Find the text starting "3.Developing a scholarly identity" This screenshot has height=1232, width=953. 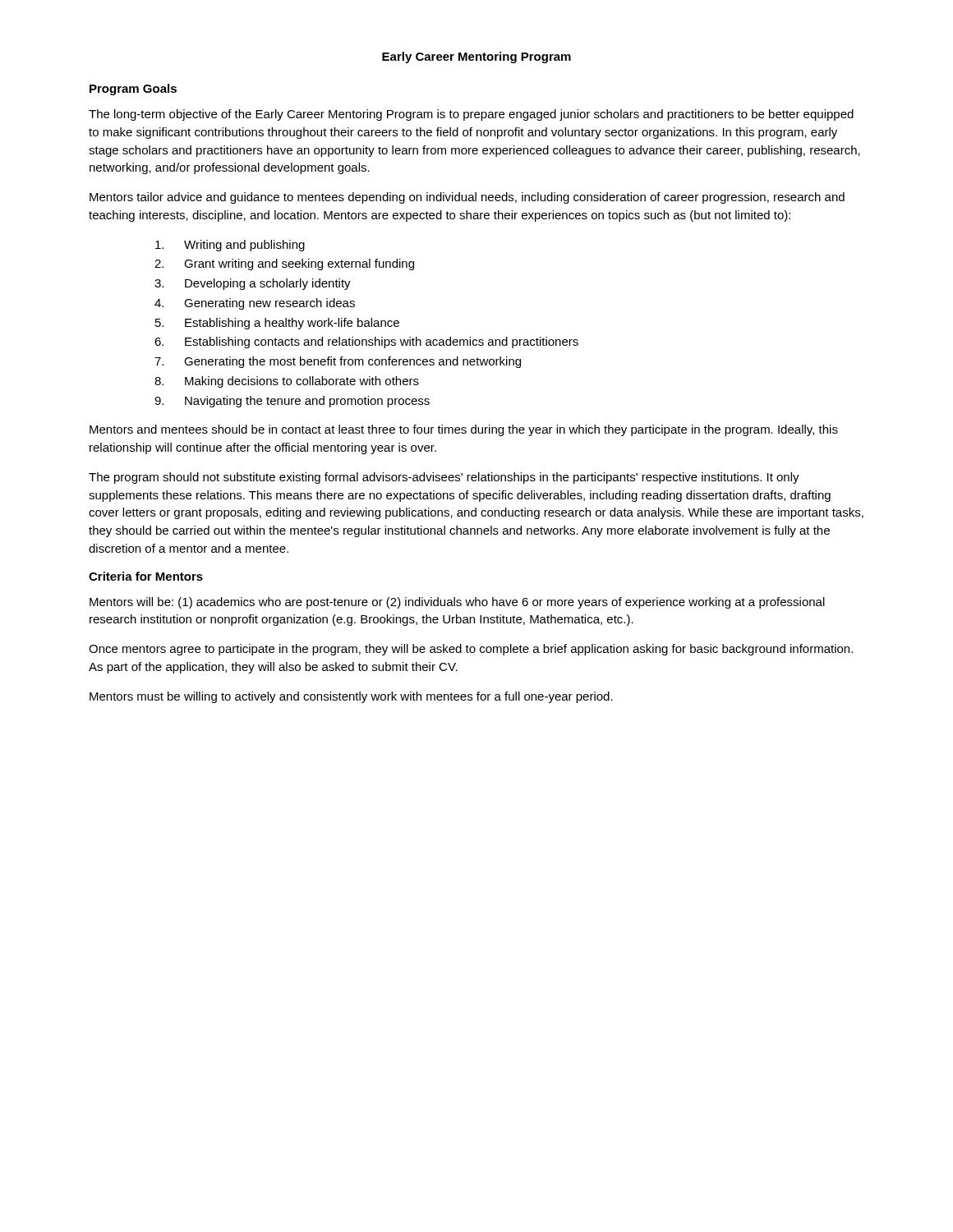pos(253,284)
